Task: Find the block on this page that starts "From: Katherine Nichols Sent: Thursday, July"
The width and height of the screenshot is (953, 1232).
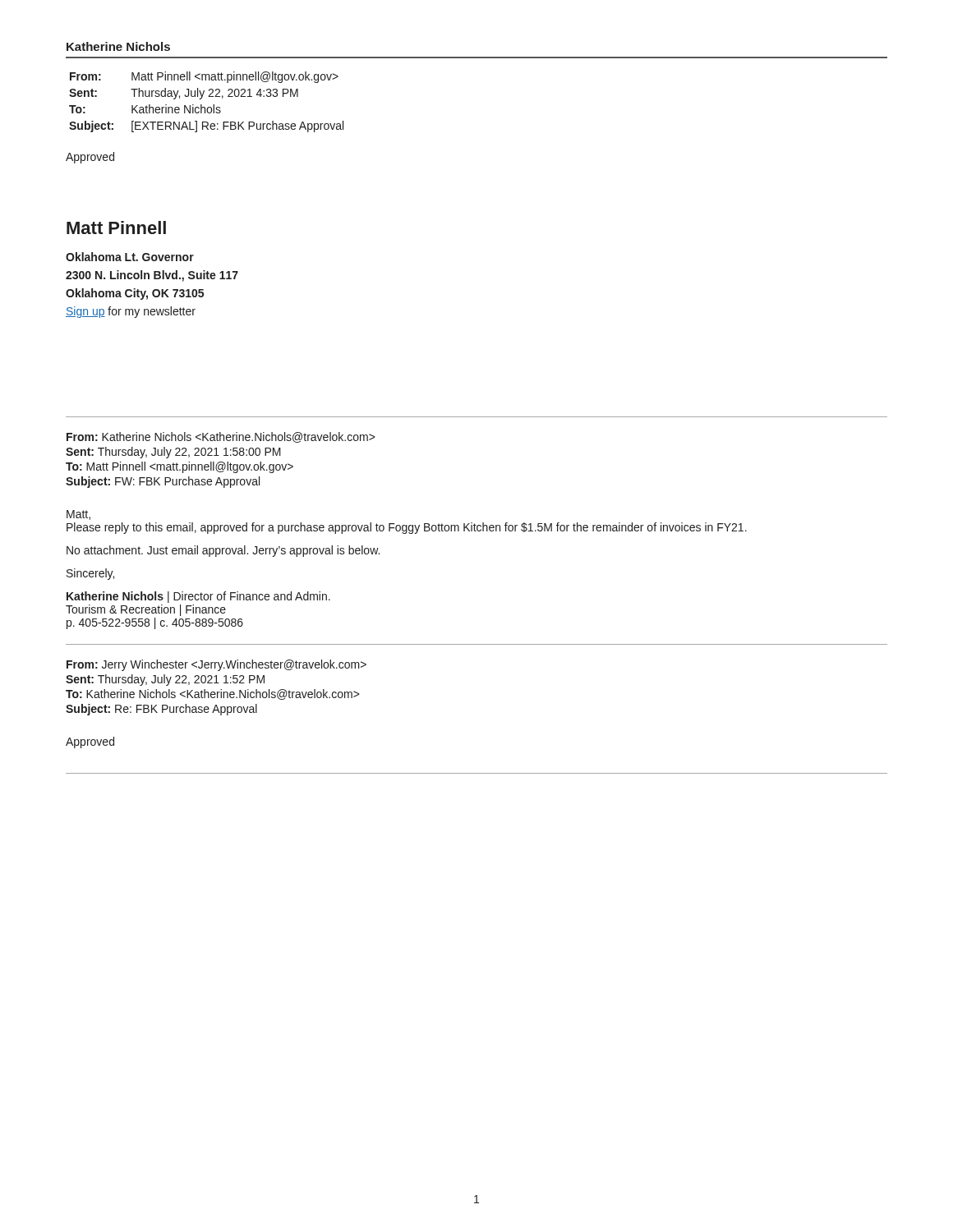Action: [221, 437]
